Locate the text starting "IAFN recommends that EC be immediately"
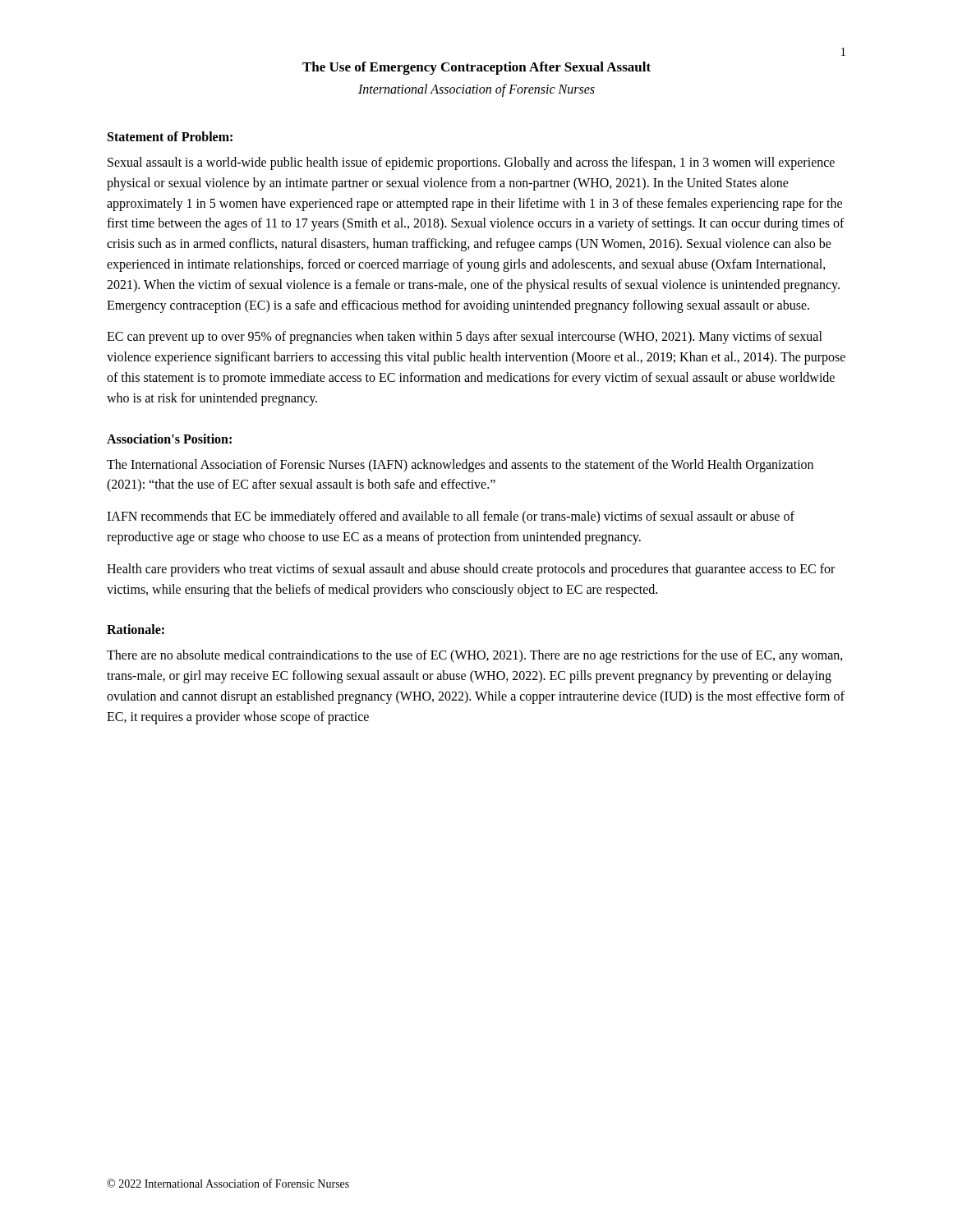The width and height of the screenshot is (953, 1232). [451, 526]
